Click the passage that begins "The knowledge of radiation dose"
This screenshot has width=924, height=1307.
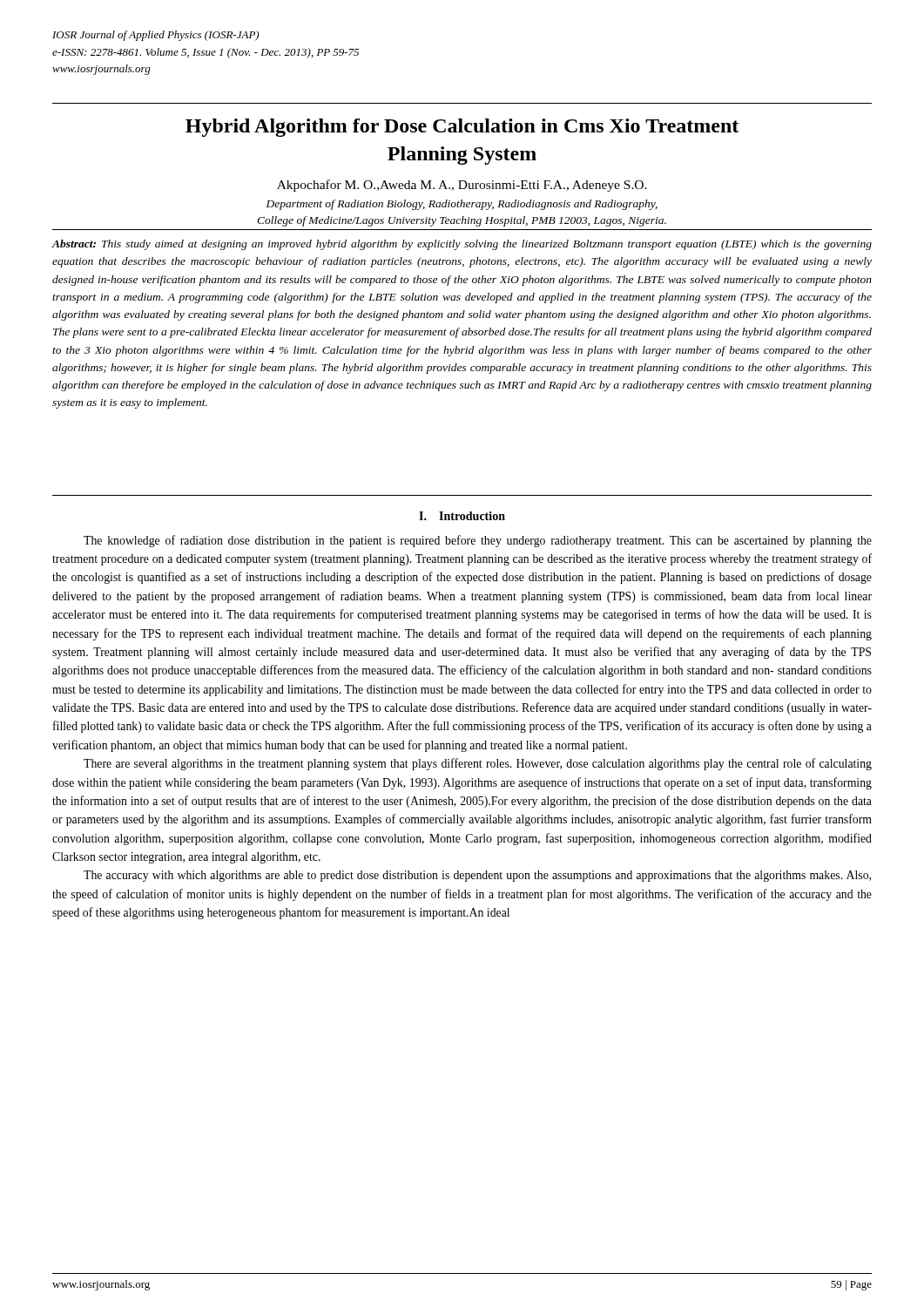462,643
